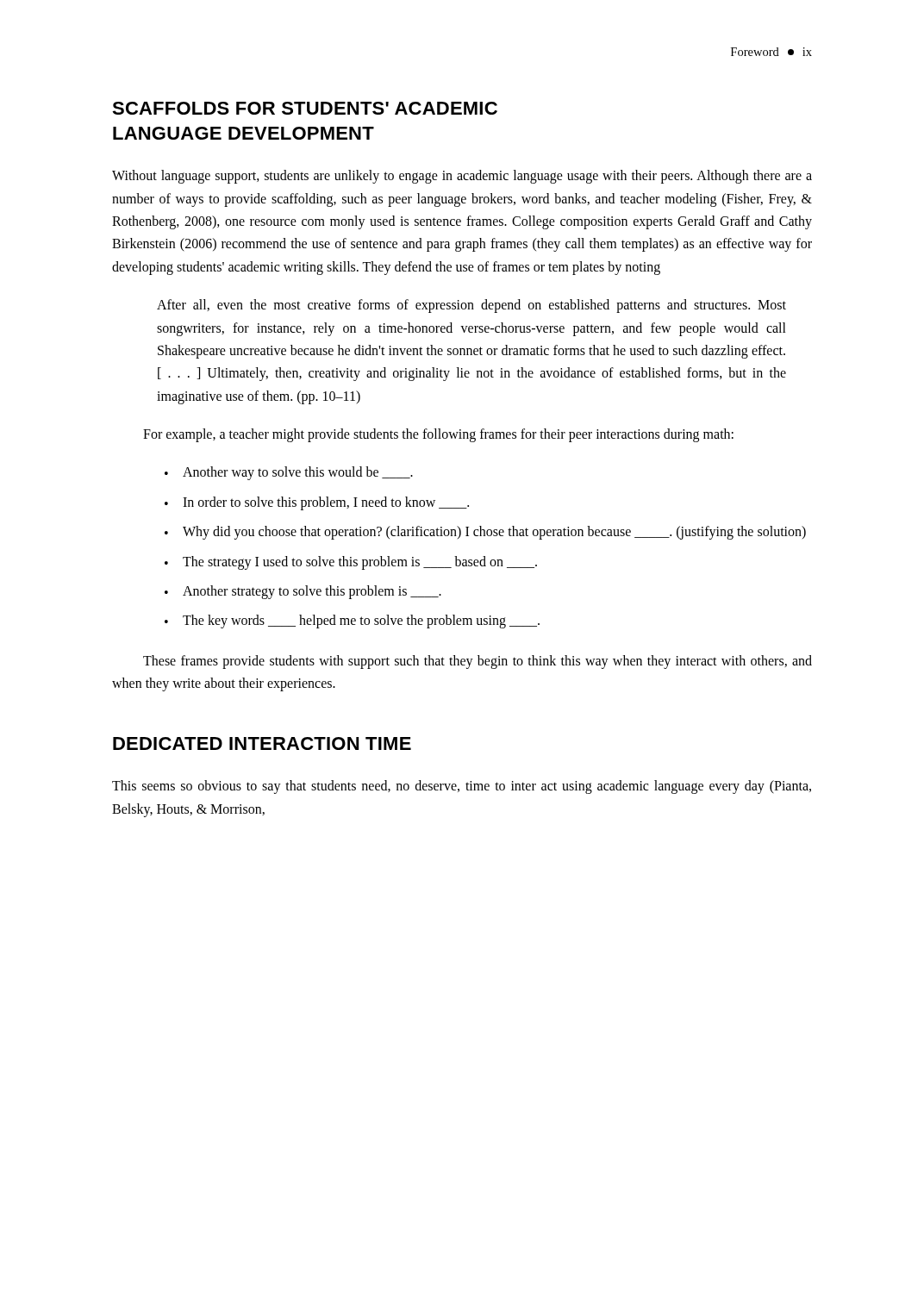Locate the block of text that opens with "• In order to solve this problem,"
The width and height of the screenshot is (924, 1293).
tap(317, 503)
